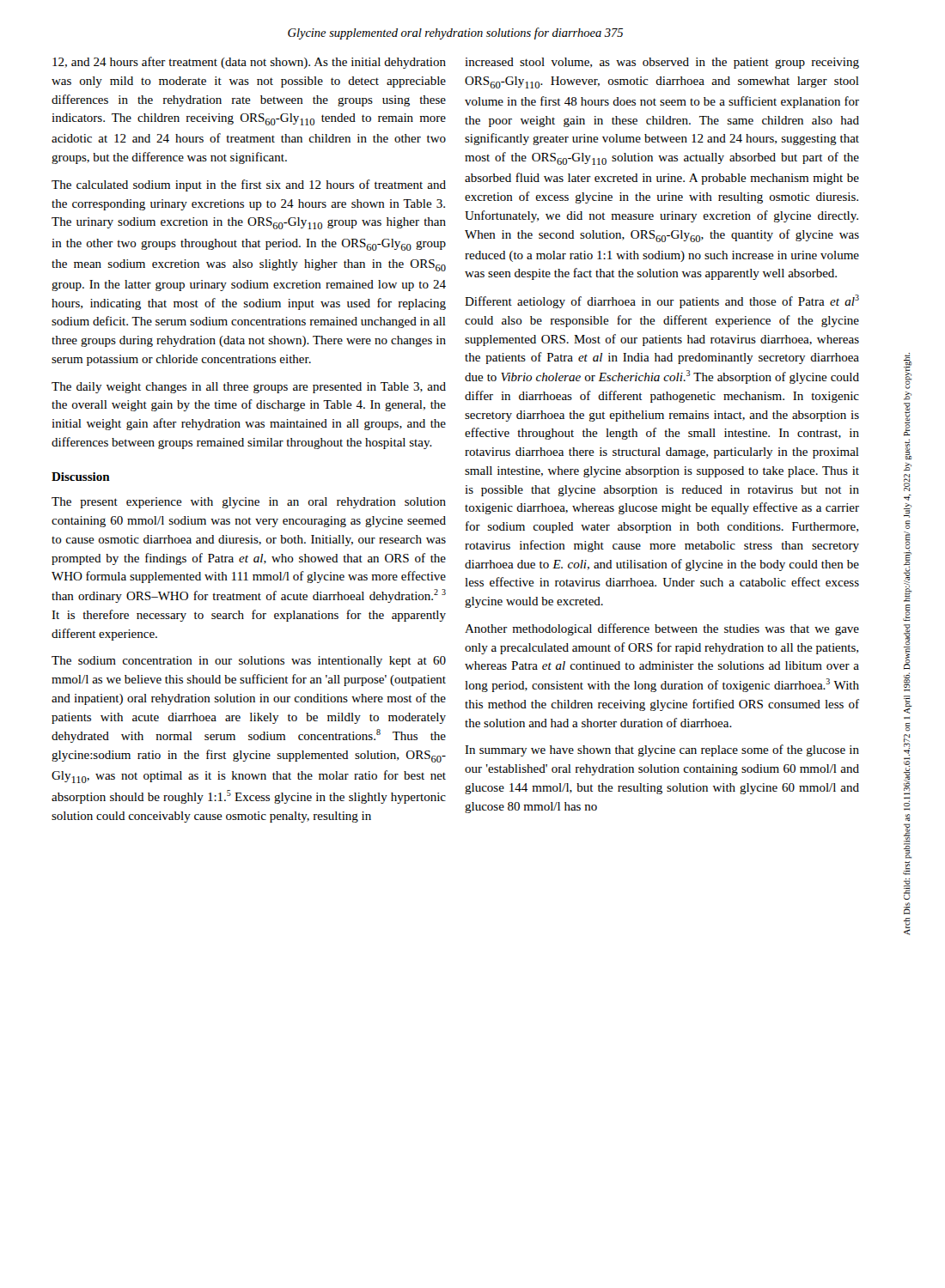Click on the text block with the text "The calculated sodium"
Viewport: 945px width, 1288px height.
click(249, 272)
